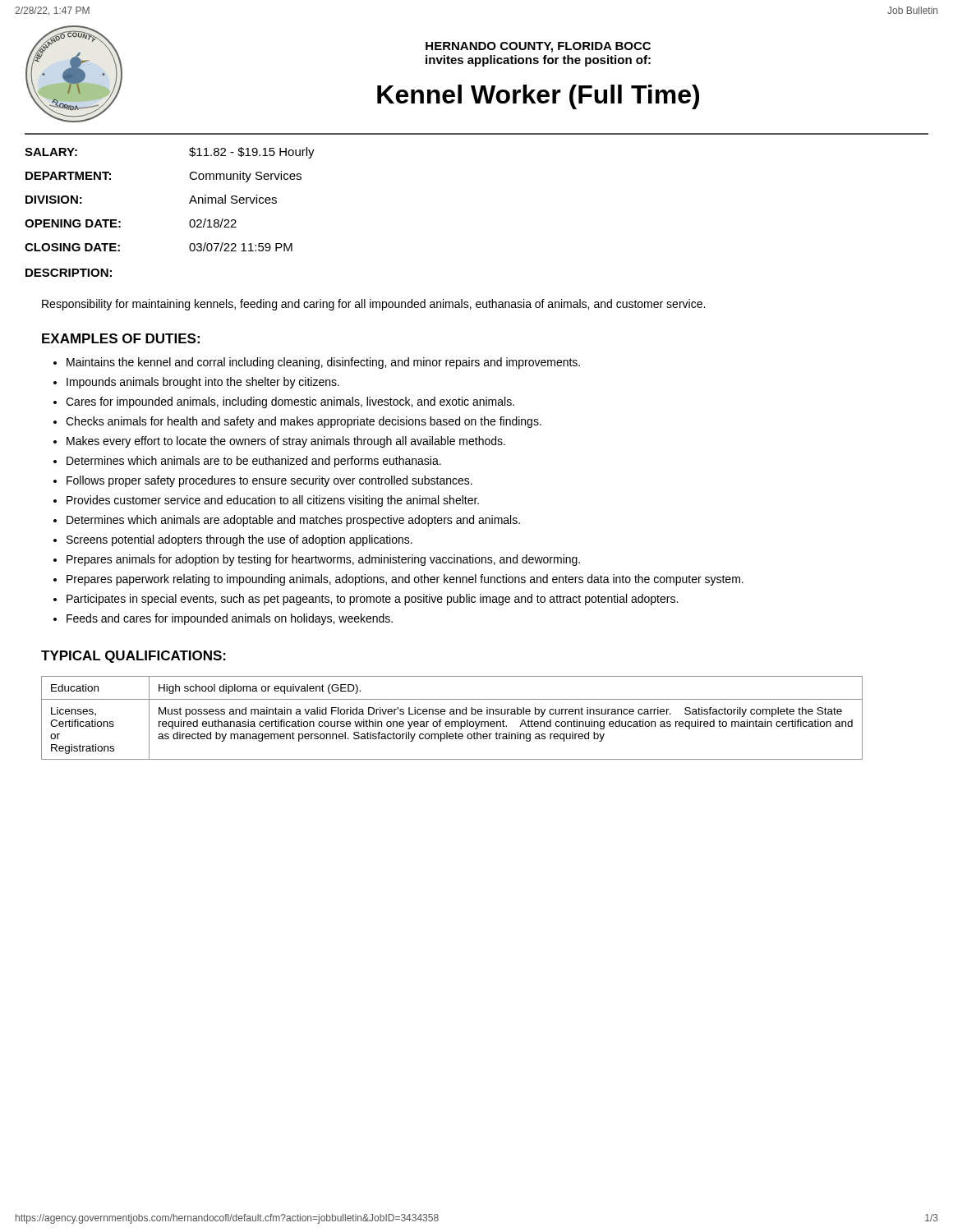Select the region starting "Responsibility for maintaining kennels, feeding and caring for"
This screenshot has height=1232, width=953.
tap(374, 304)
